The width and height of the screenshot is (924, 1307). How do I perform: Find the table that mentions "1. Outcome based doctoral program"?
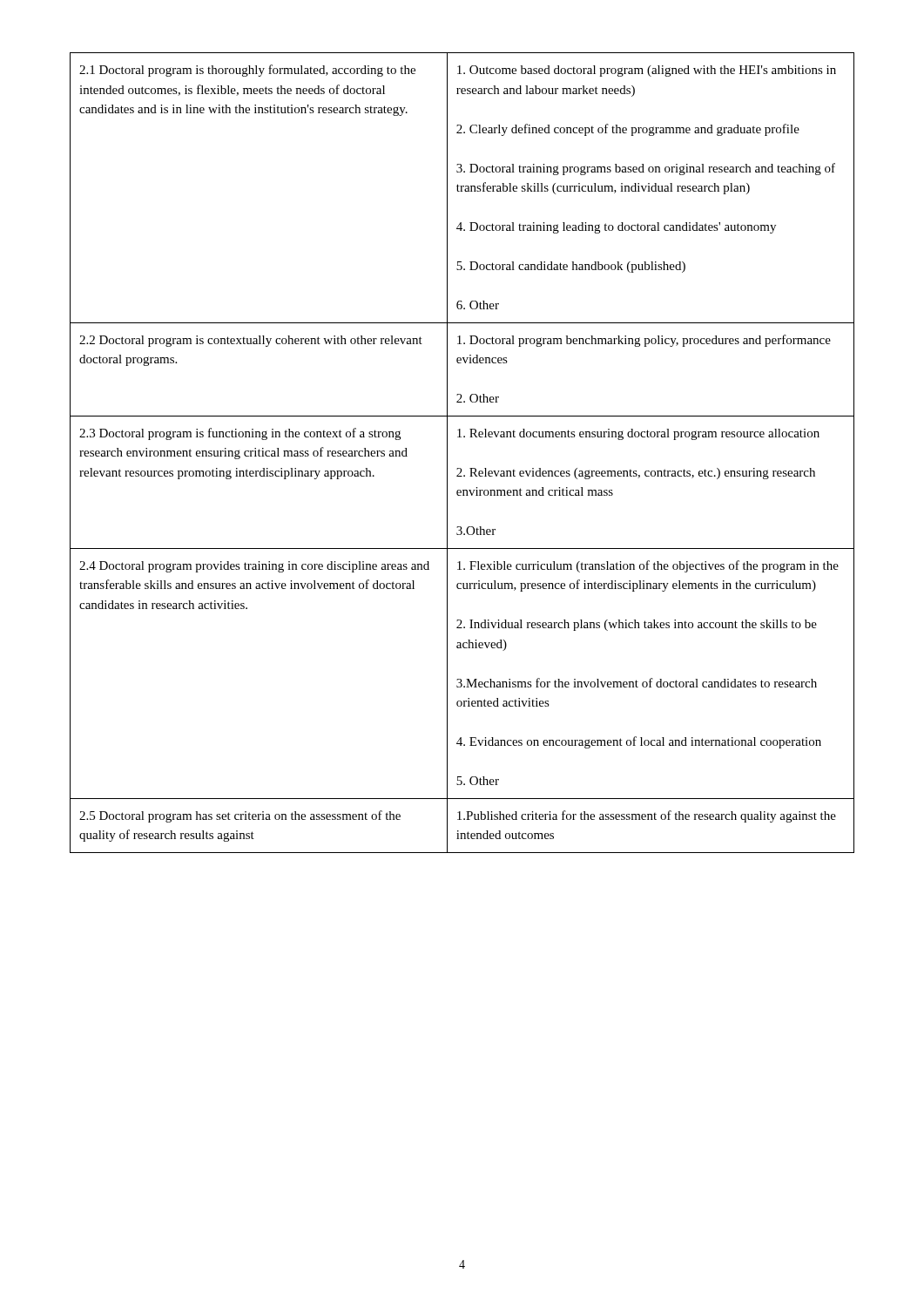pos(462,452)
